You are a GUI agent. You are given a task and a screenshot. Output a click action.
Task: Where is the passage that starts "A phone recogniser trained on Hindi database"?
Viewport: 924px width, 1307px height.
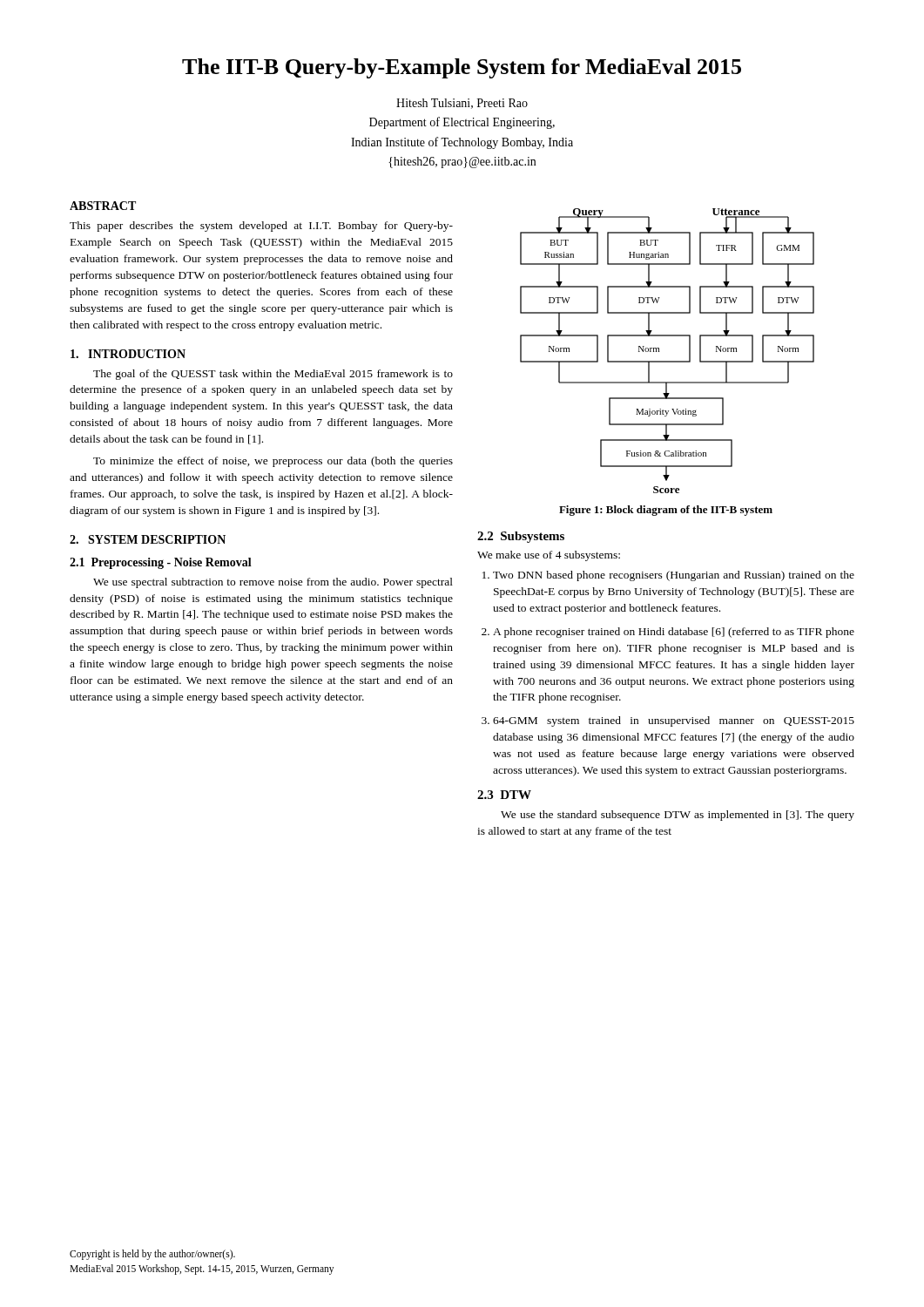674,664
